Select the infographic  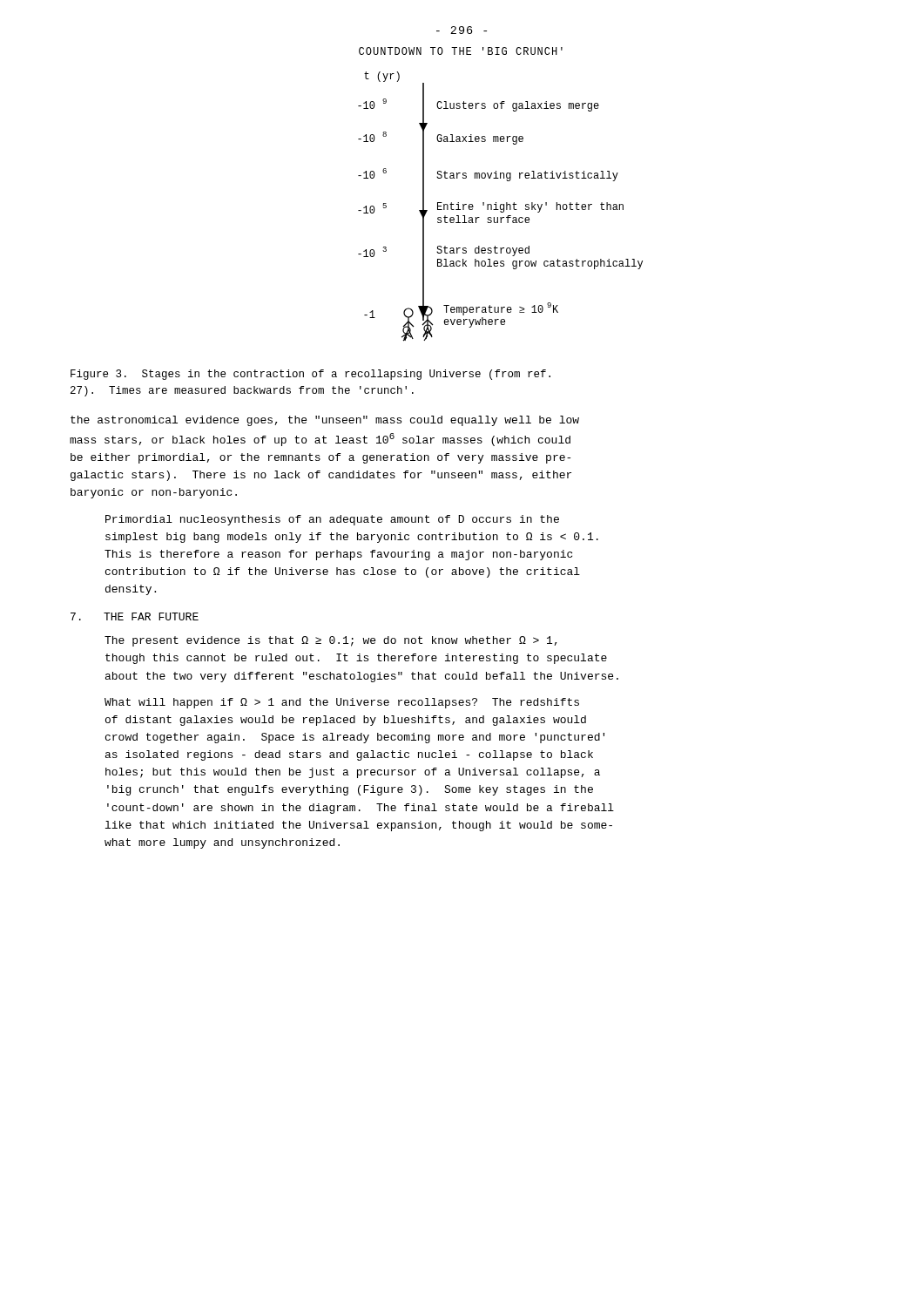(x=462, y=203)
